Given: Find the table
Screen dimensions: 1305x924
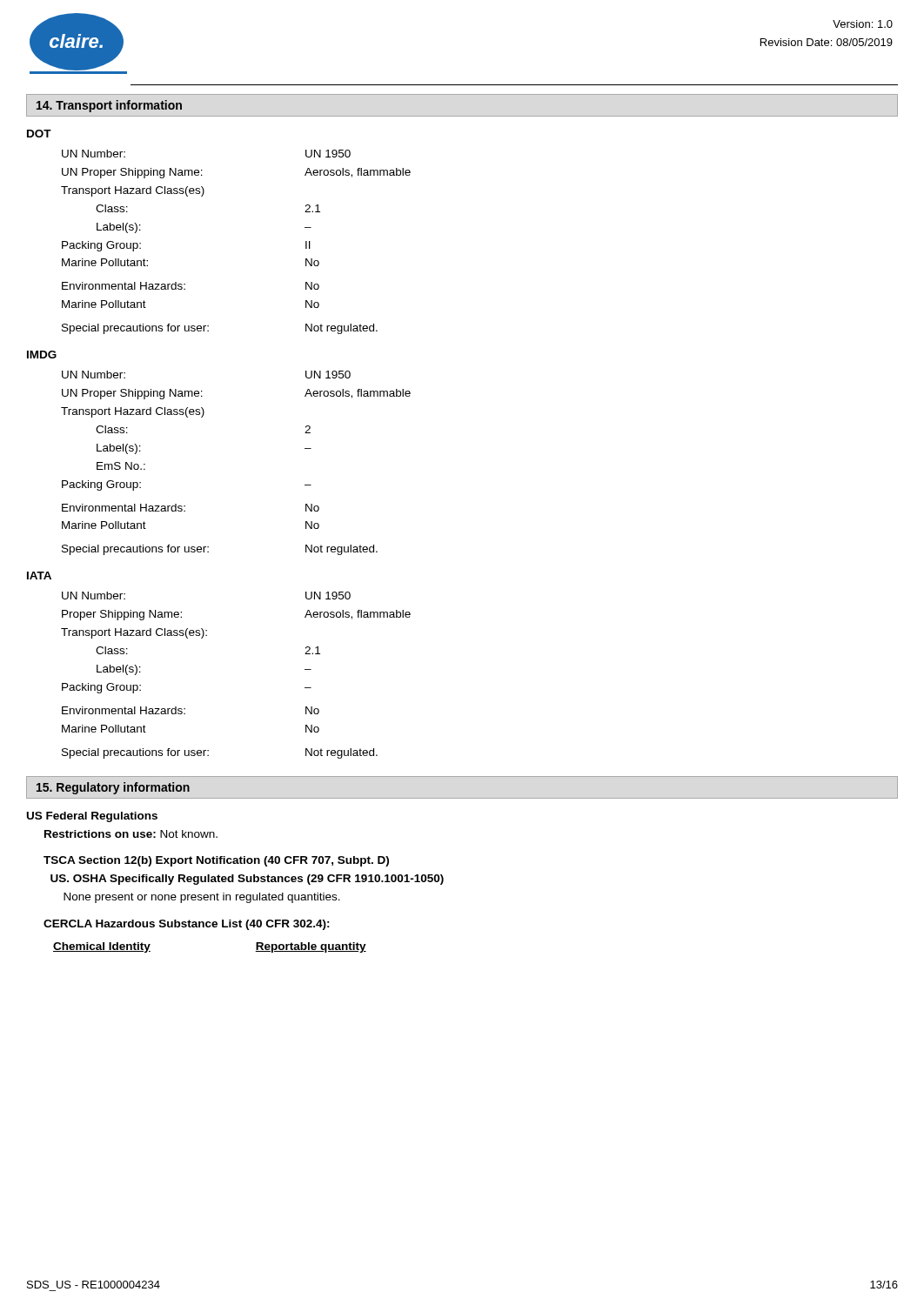Looking at the screenshot, I should coord(475,947).
